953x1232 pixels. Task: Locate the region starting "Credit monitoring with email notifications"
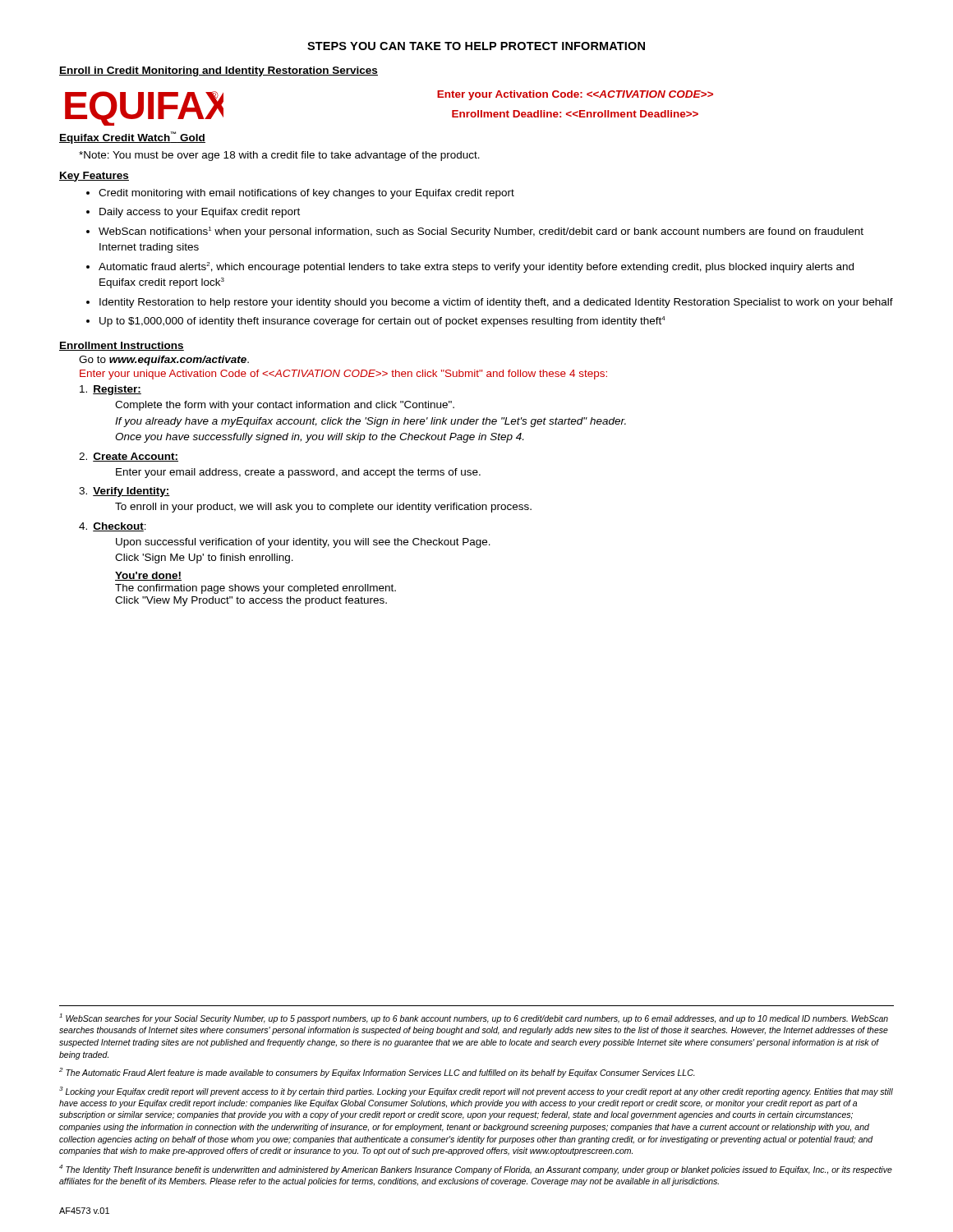point(306,192)
